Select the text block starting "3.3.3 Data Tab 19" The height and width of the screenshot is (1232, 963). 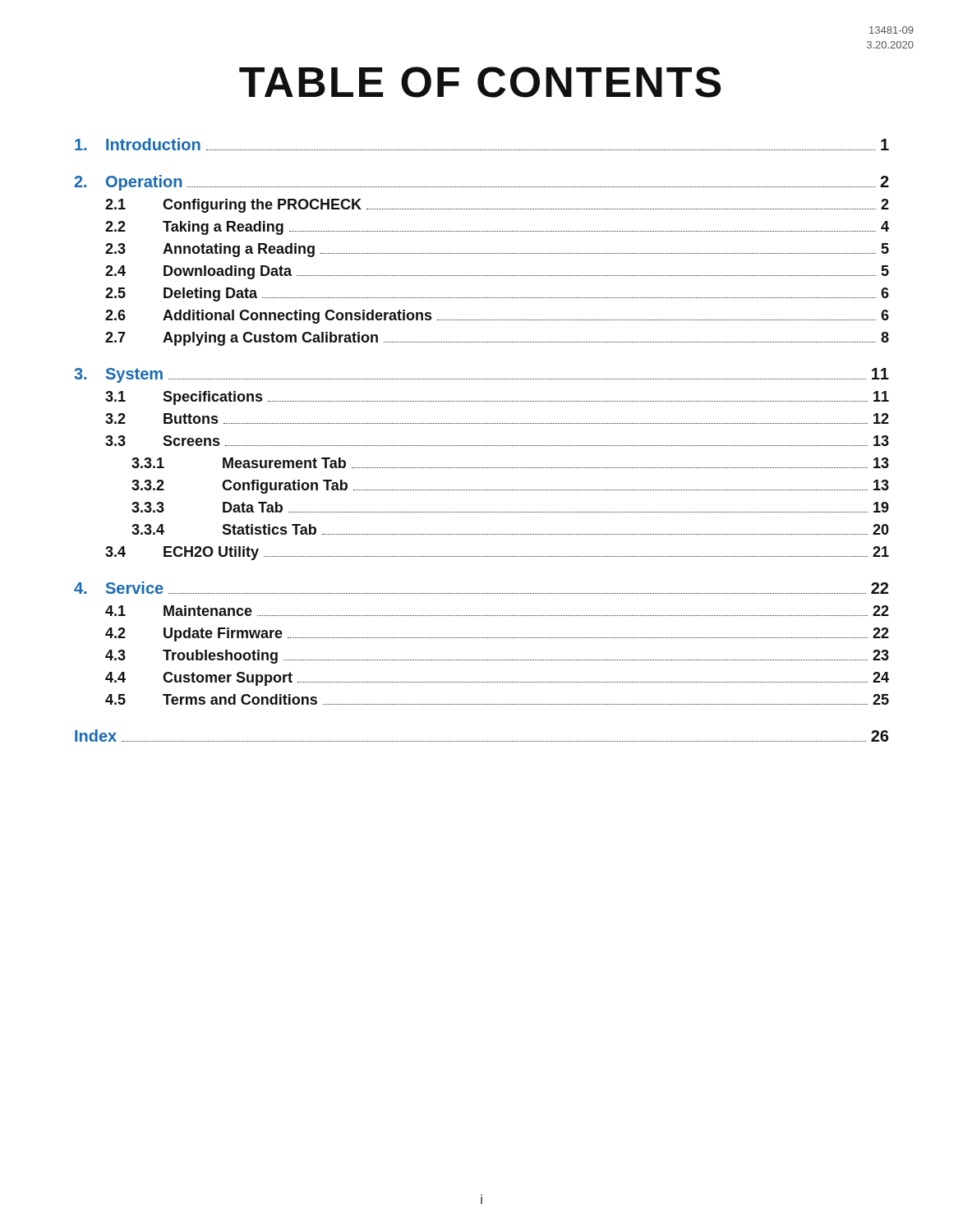[x=482, y=508]
